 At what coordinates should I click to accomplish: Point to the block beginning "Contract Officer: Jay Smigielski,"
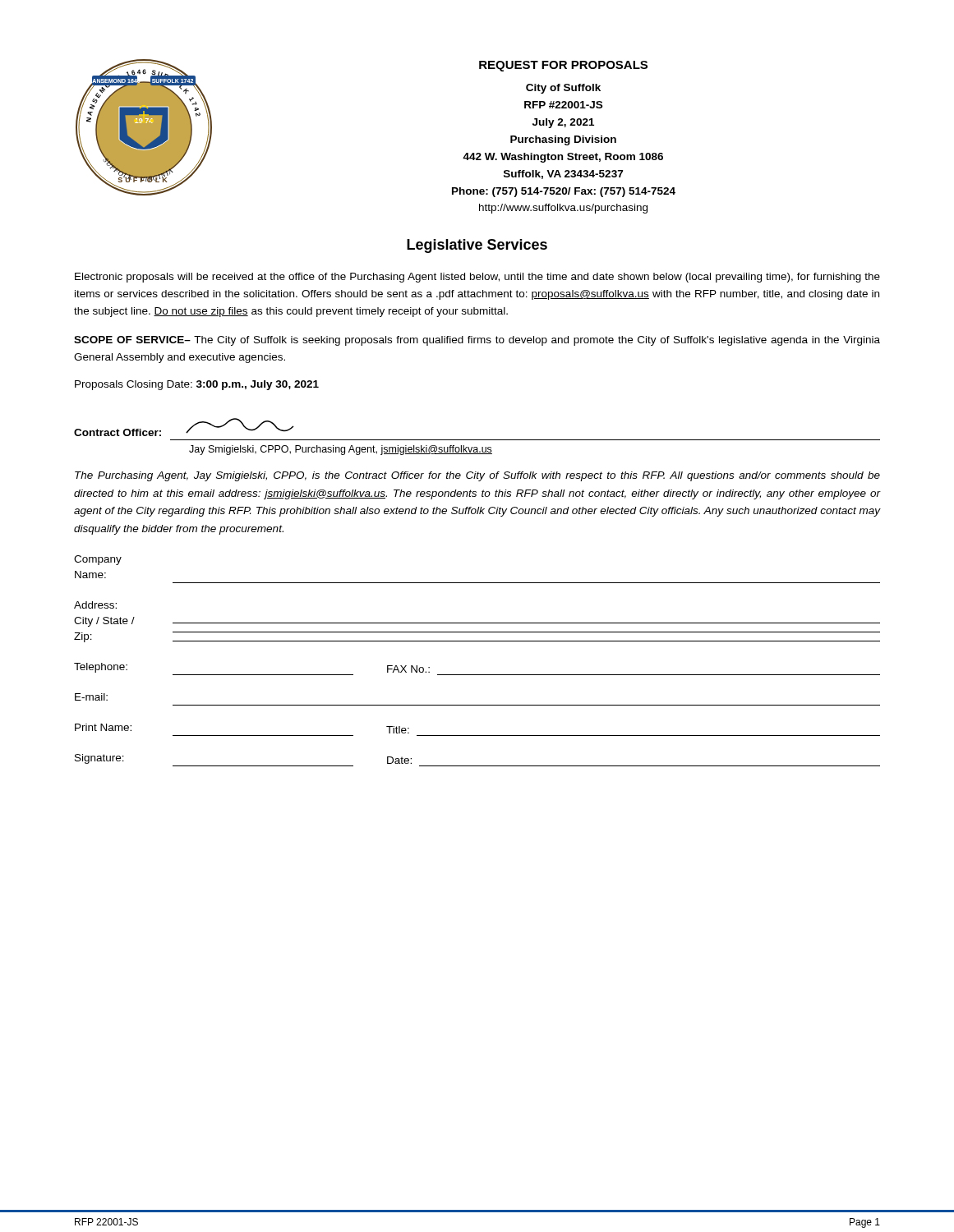477,432
